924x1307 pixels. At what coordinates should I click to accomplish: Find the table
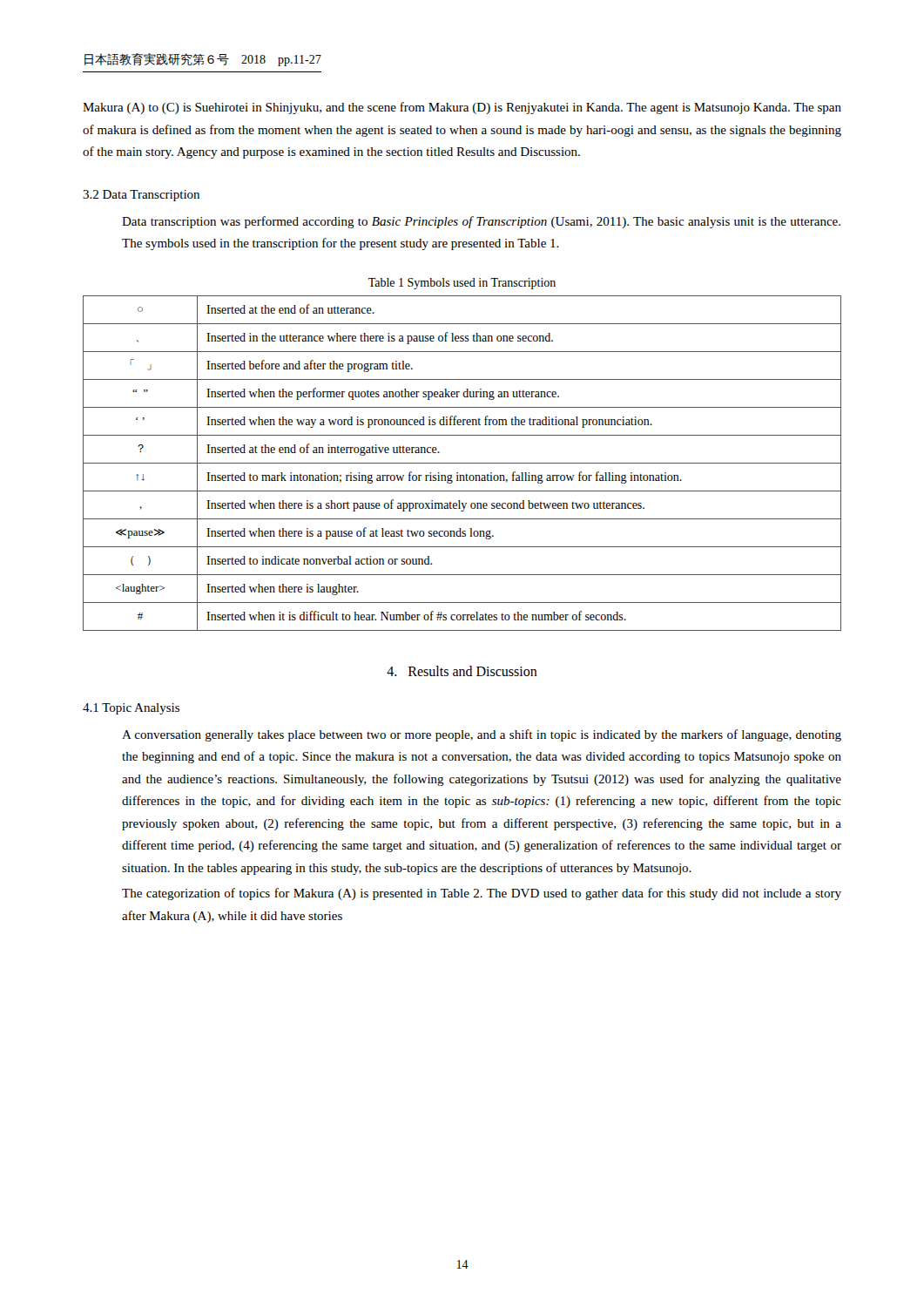coord(462,463)
